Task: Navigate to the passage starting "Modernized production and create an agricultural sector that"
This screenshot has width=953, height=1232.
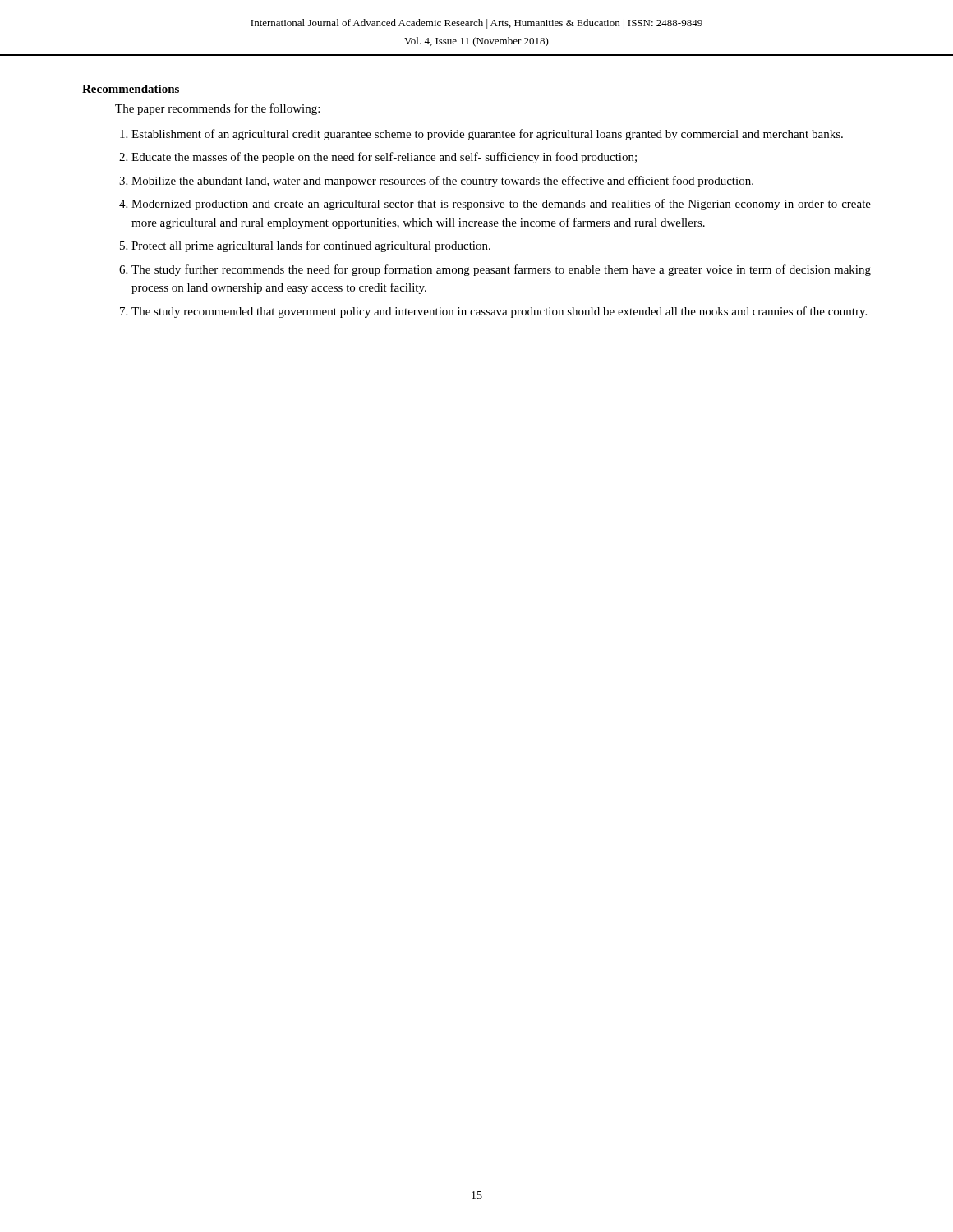Action: pos(501,213)
